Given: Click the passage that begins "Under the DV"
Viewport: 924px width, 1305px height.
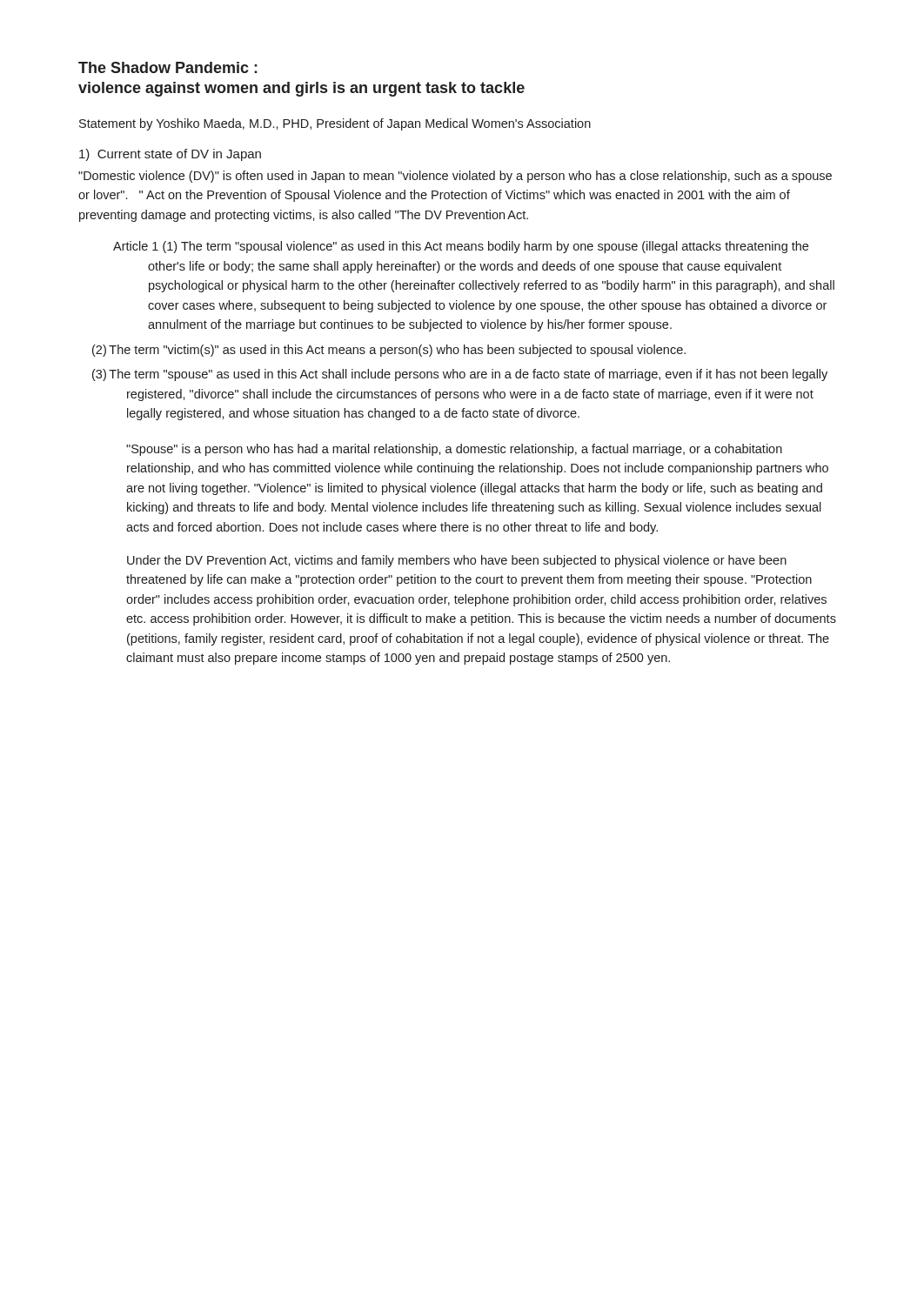Looking at the screenshot, I should (x=481, y=609).
